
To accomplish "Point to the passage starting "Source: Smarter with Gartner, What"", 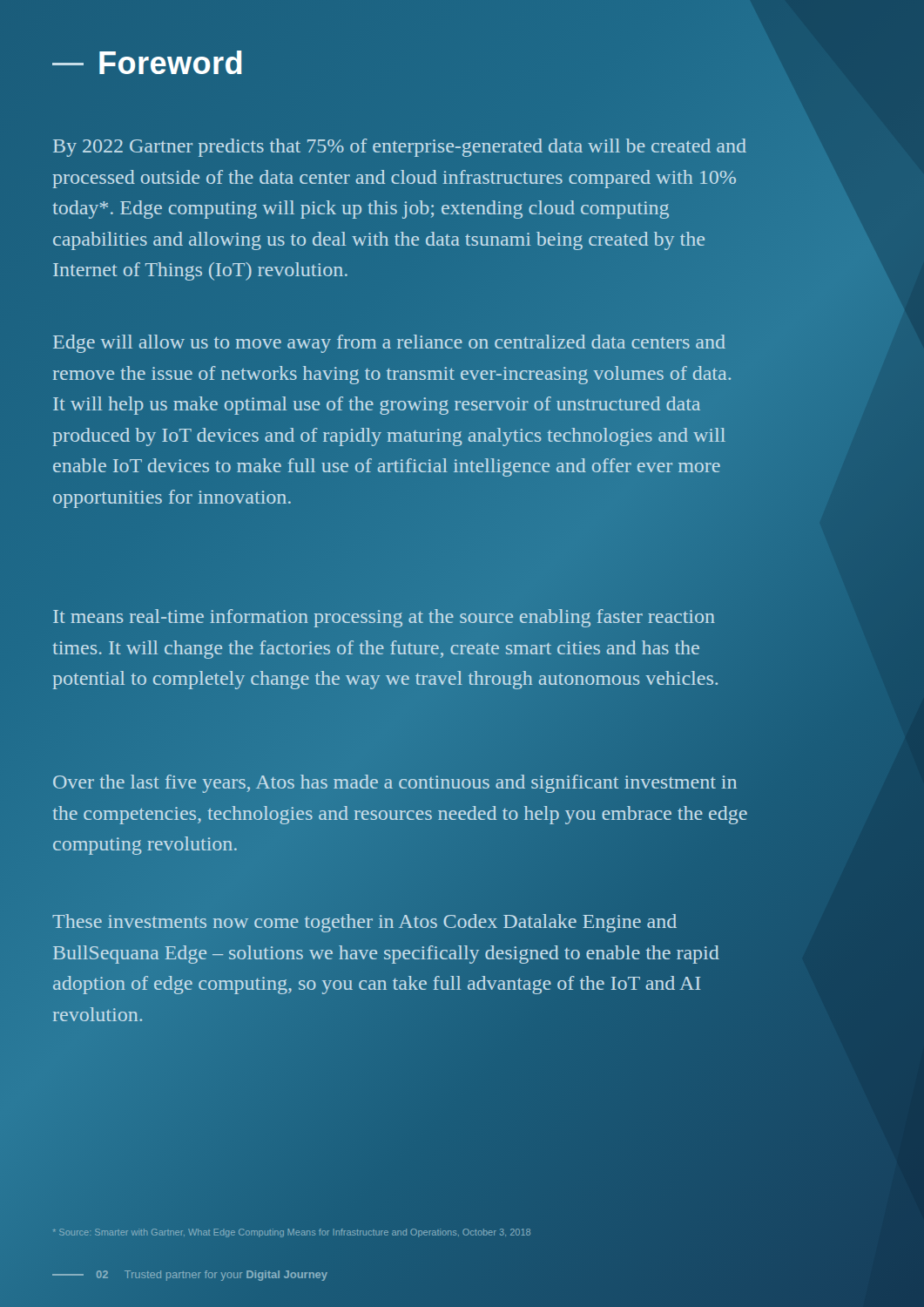I will click(292, 1232).
